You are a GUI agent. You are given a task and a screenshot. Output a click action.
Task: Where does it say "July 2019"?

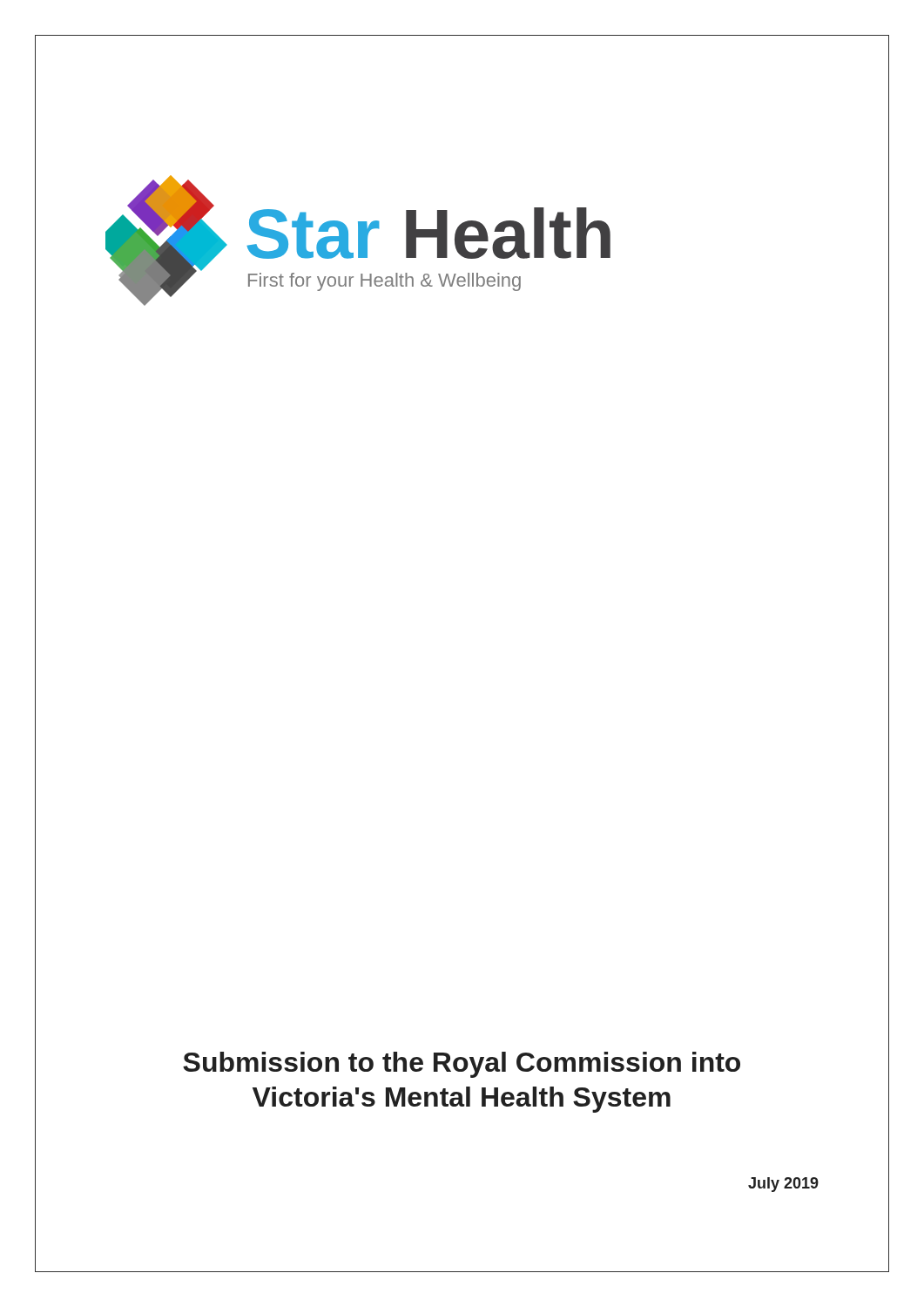point(783,1183)
